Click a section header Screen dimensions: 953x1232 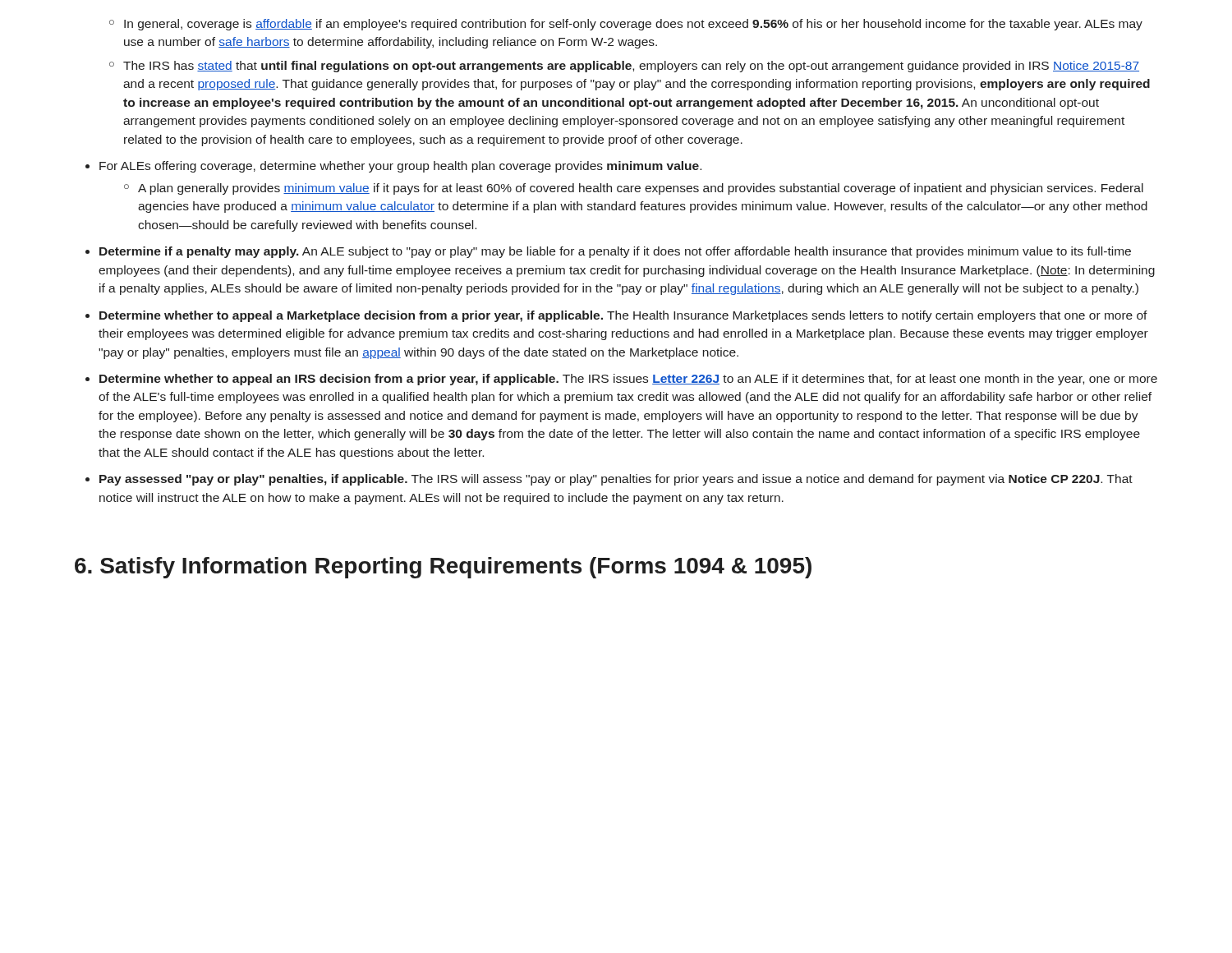point(616,566)
